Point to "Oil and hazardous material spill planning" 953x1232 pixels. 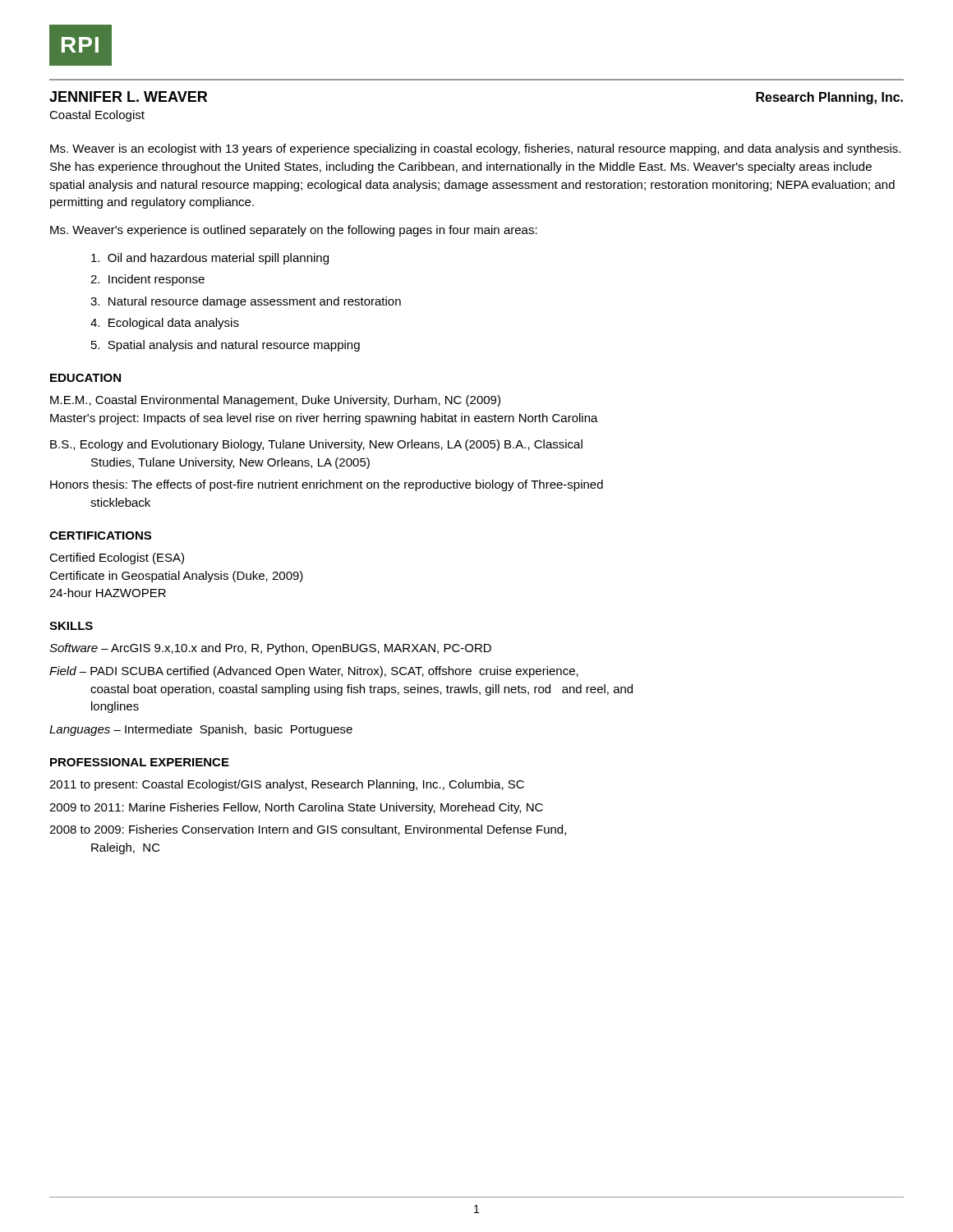coord(210,257)
